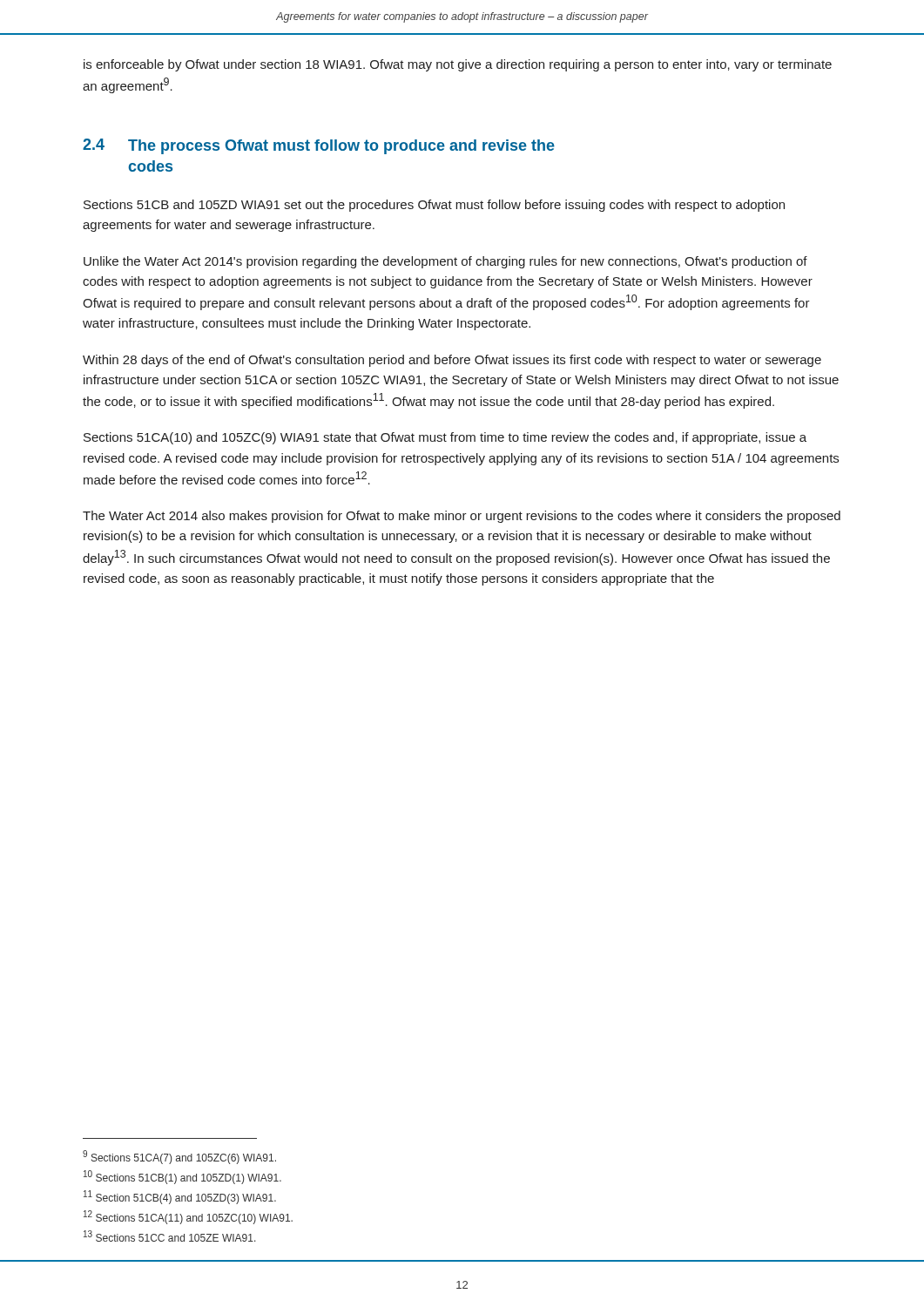The image size is (924, 1307).
Task: Point to the region starting "Within 28 days"
Action: [461, 380]
